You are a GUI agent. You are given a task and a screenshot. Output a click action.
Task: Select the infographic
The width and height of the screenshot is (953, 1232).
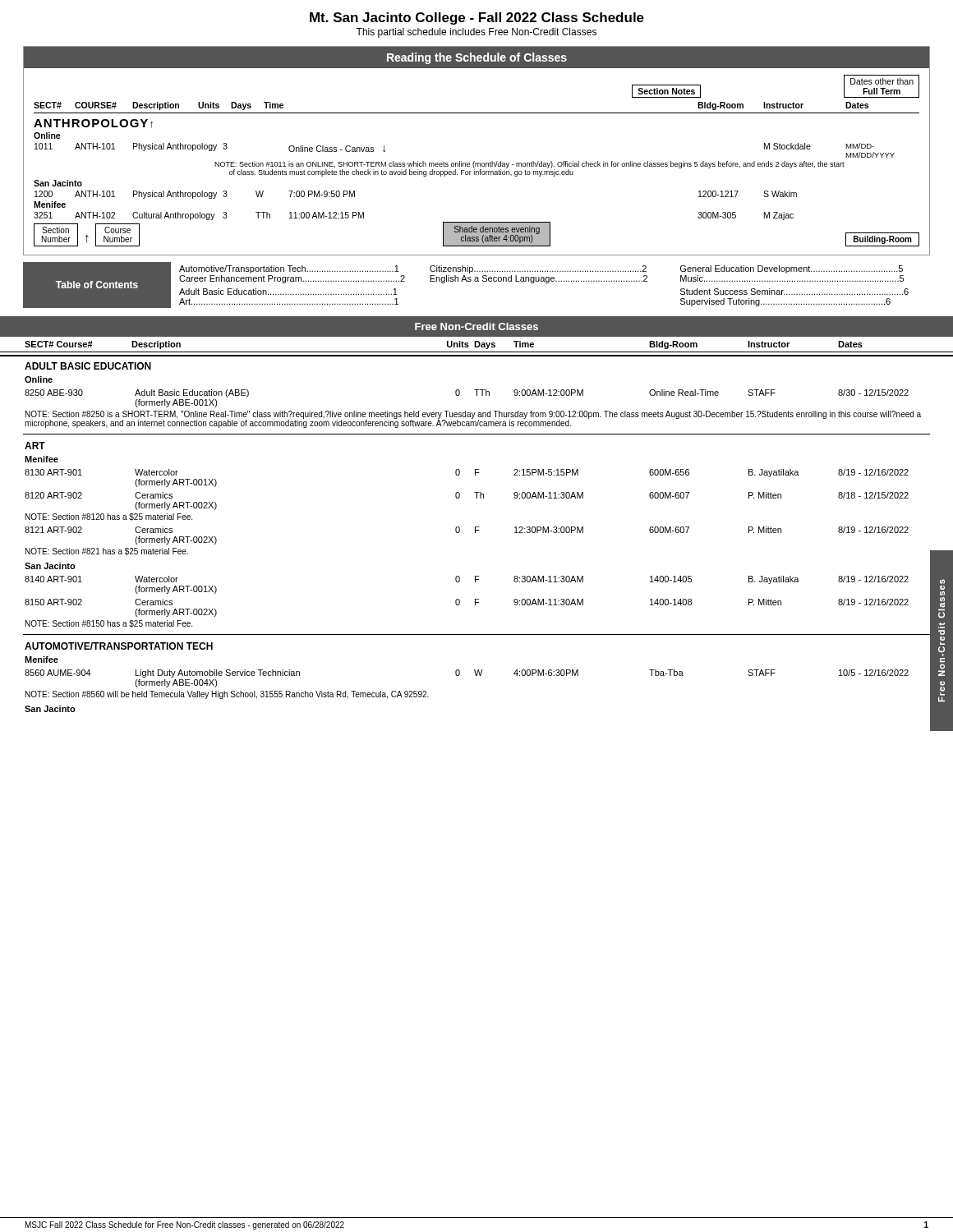[x=476, y=151]
